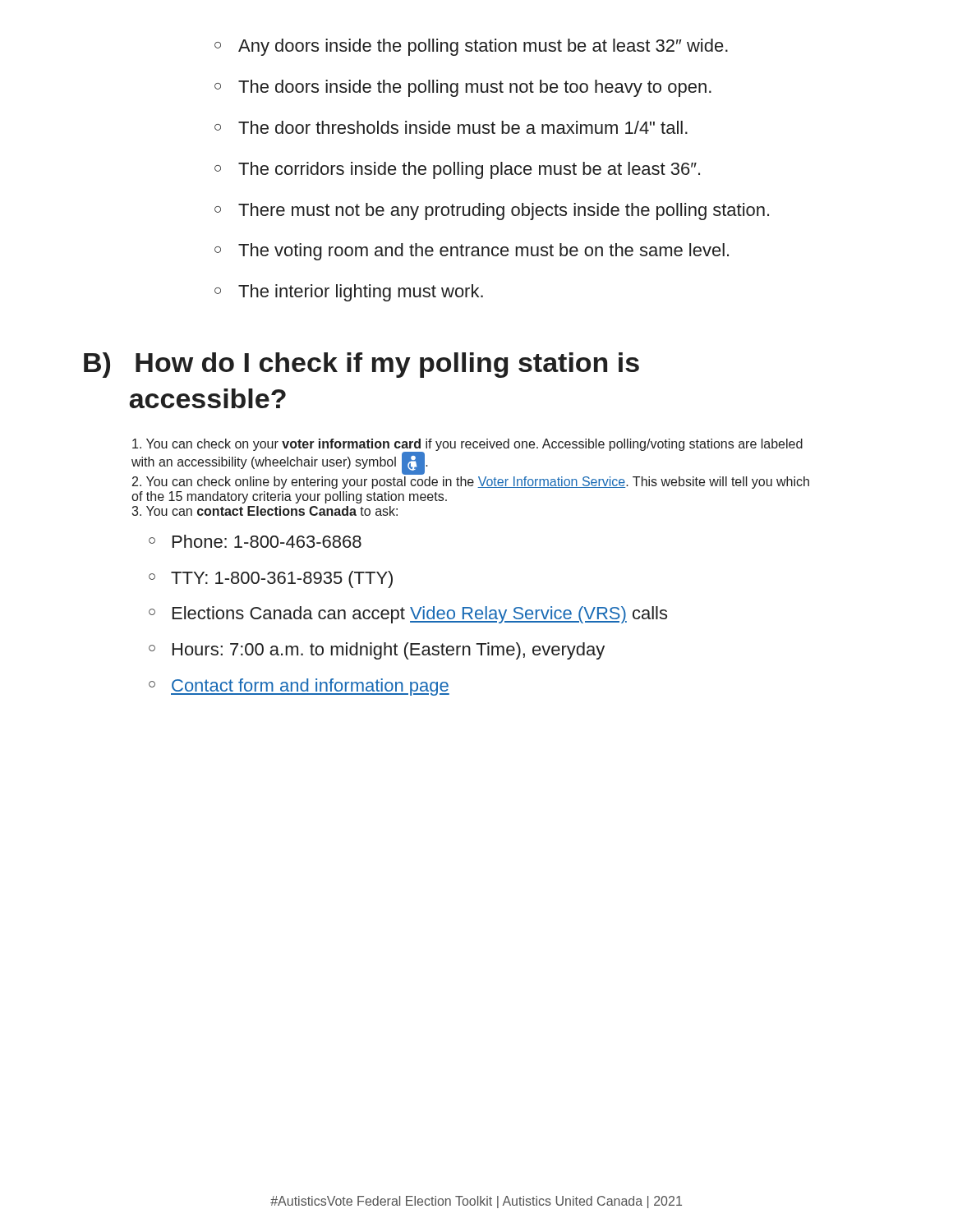The height and width of the screenshot is (1232, 953).
Task: Point to the text block starting "The corridors inside the polling"
Action: 518,169
